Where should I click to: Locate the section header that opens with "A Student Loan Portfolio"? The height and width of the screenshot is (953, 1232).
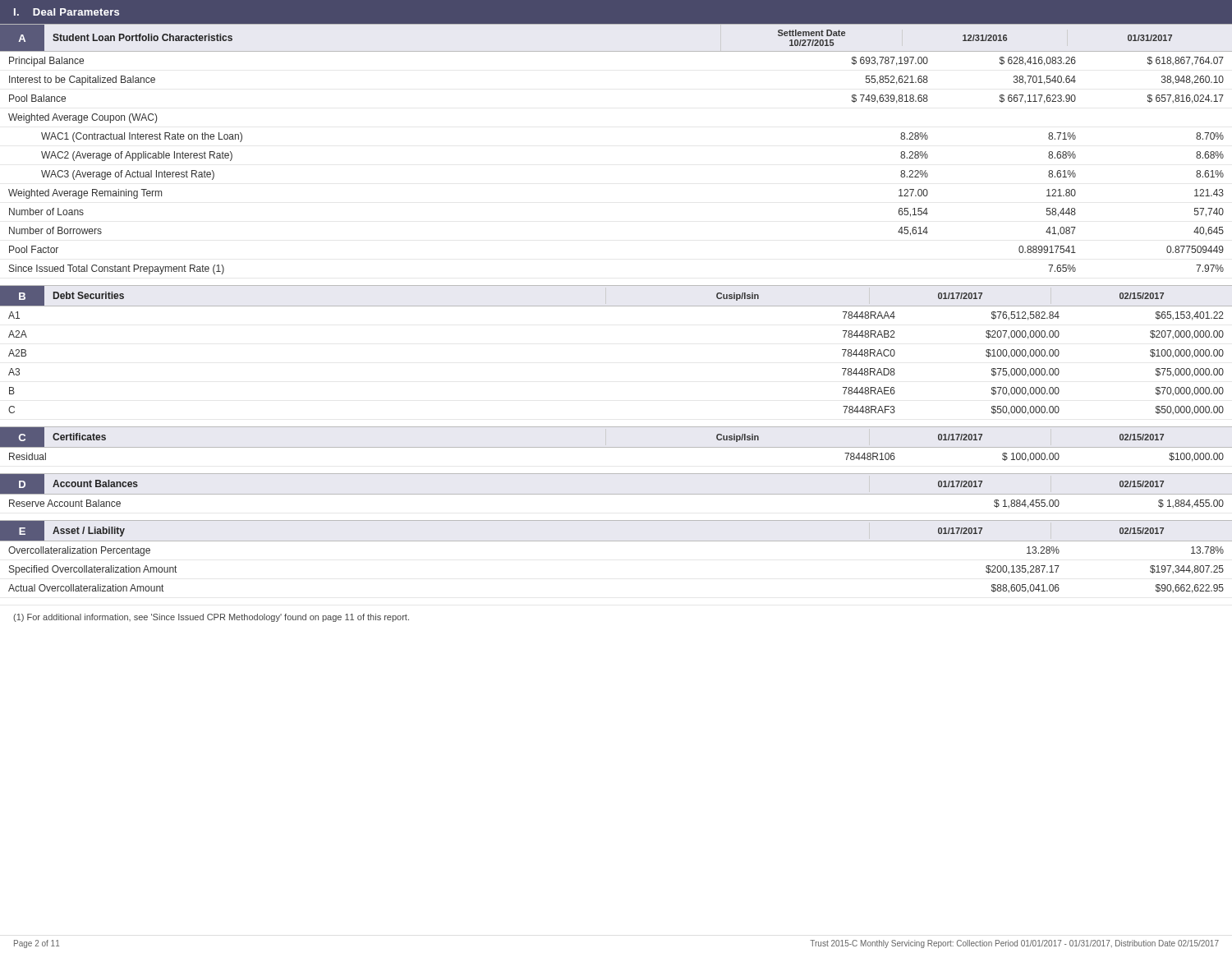click(x=616, y=38)
